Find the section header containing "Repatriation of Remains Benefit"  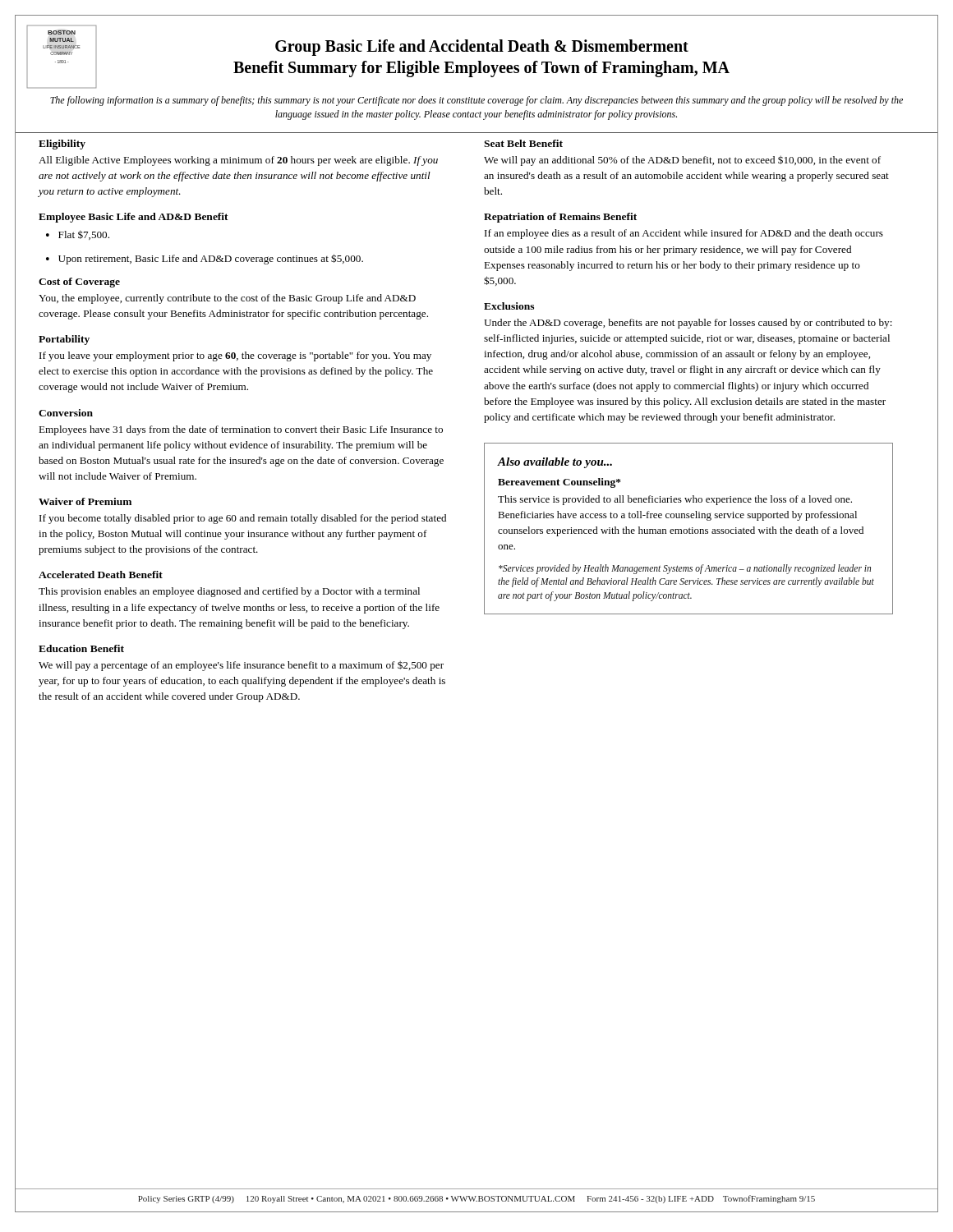point(560,217)
